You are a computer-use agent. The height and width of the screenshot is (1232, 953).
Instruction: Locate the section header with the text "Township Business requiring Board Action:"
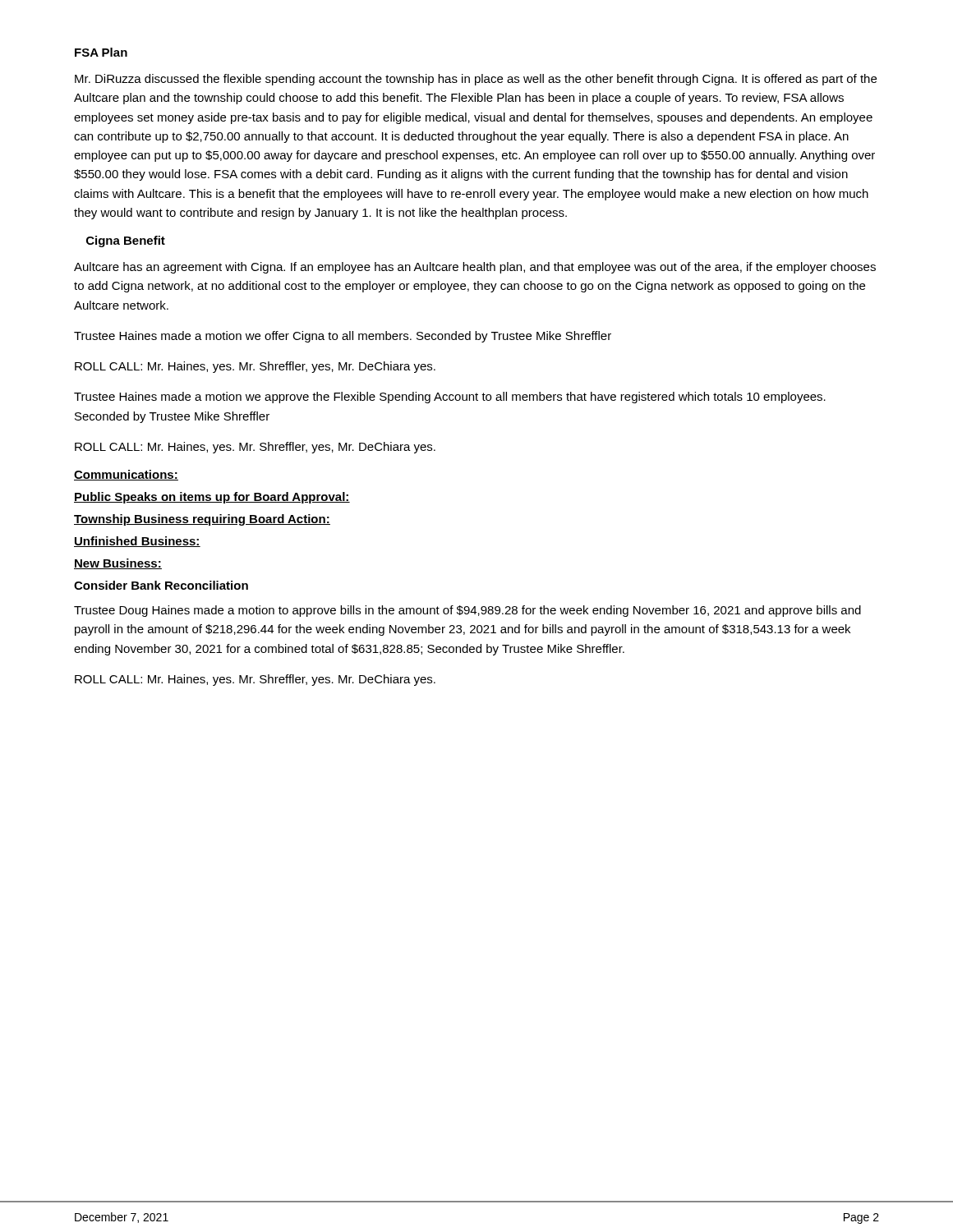coord(202,519)
